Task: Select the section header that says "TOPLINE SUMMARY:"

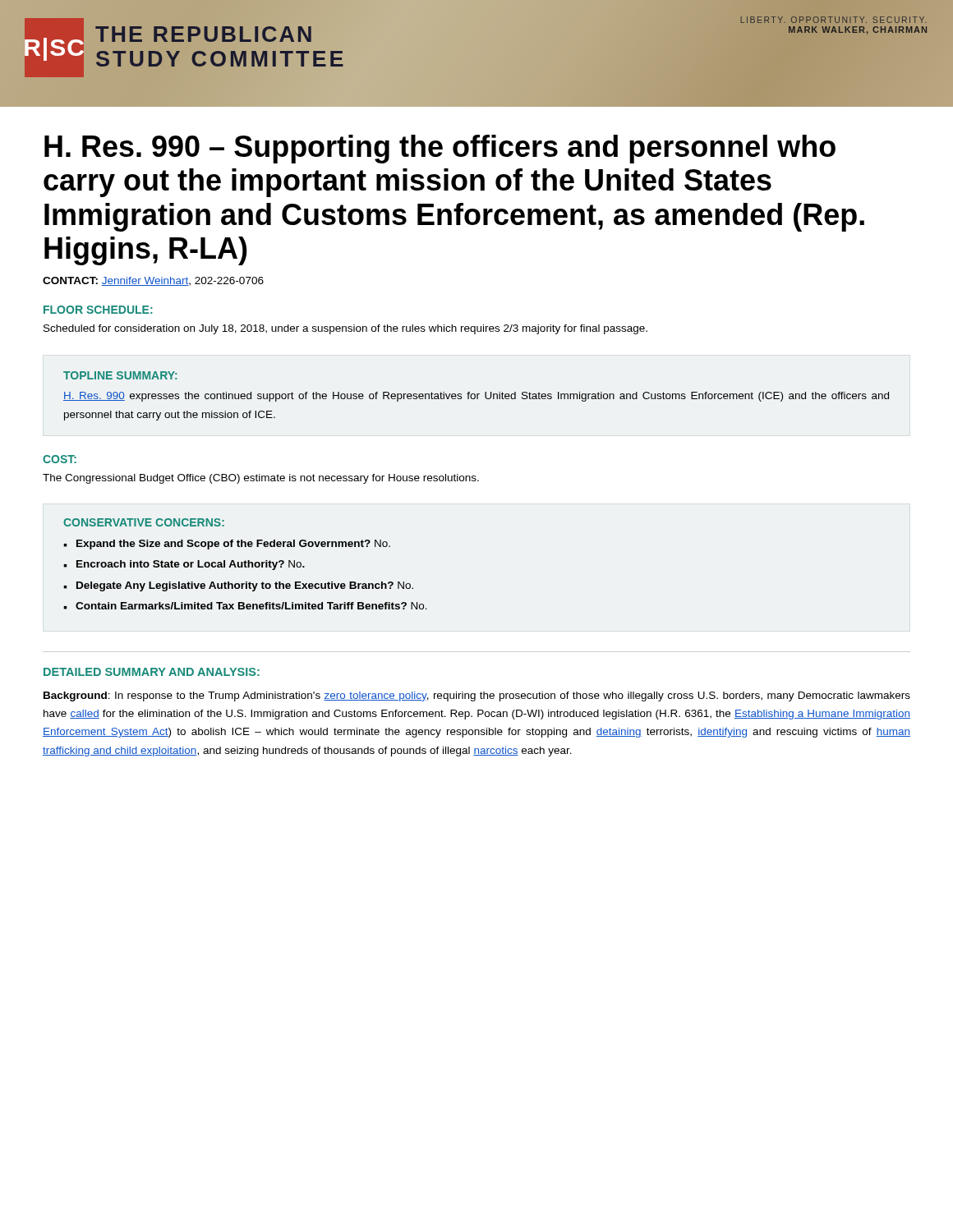Action: 121,376
